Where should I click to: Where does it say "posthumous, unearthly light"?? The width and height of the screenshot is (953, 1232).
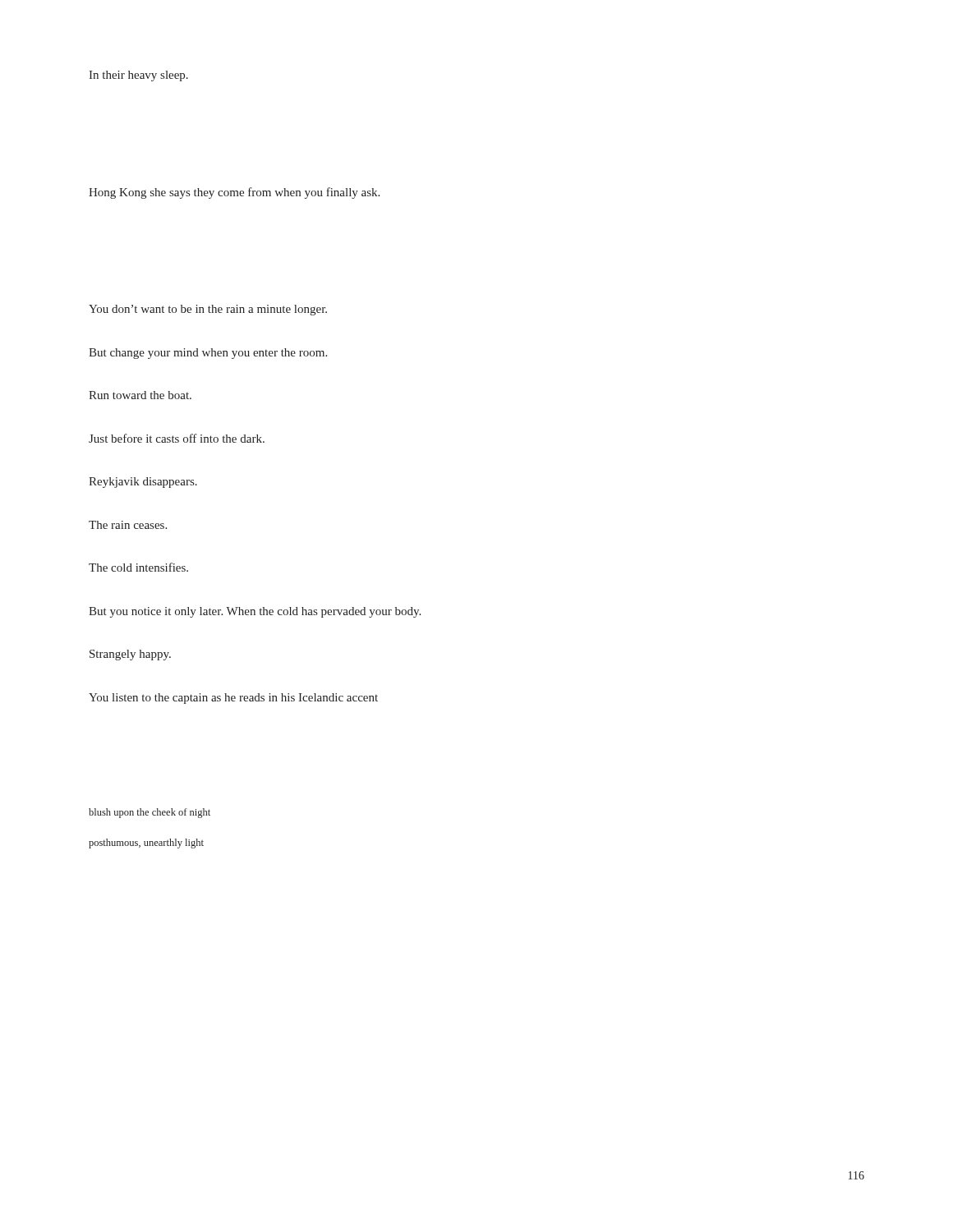[x=146, y=843]
